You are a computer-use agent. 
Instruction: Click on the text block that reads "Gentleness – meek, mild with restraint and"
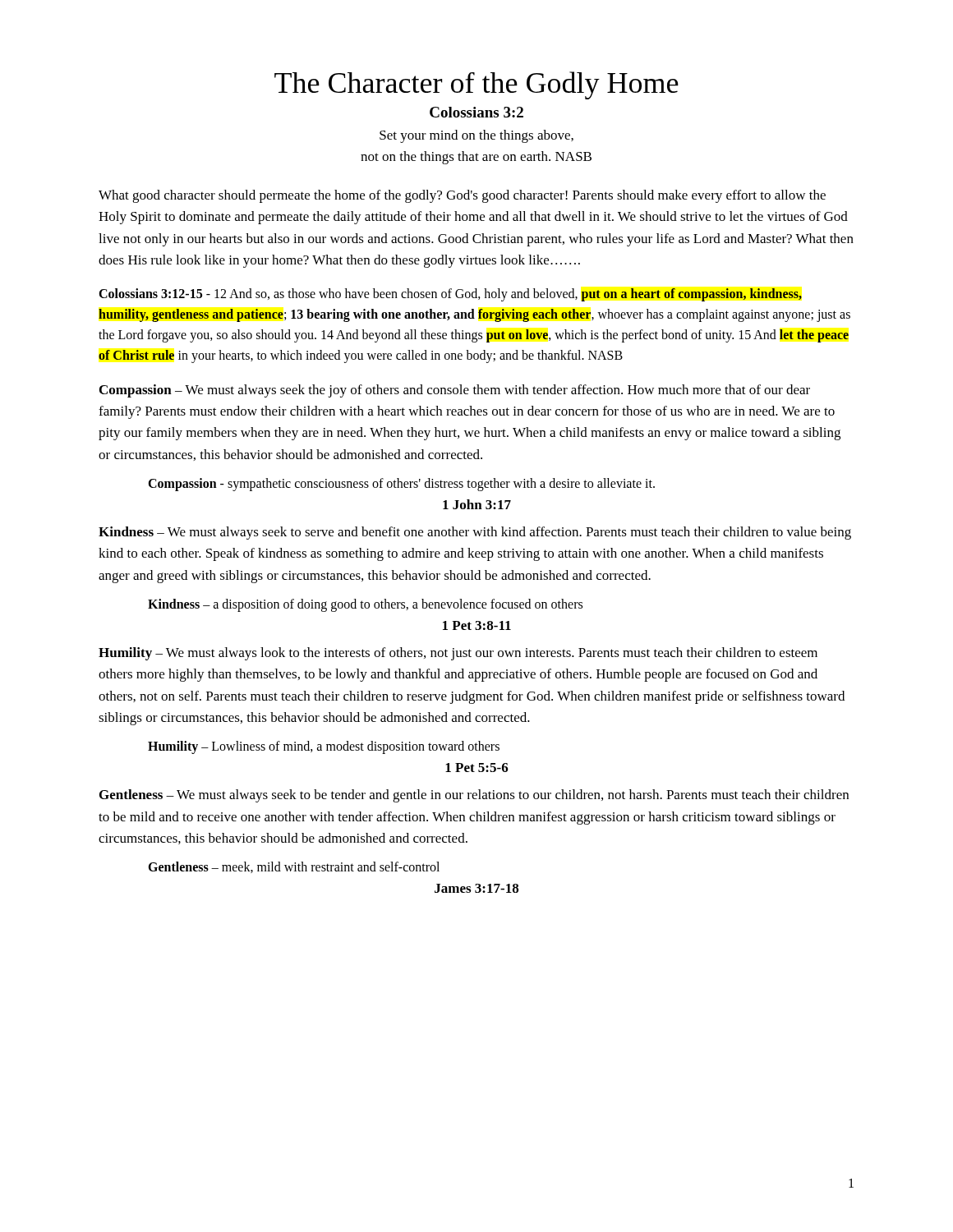coord(294,867)
